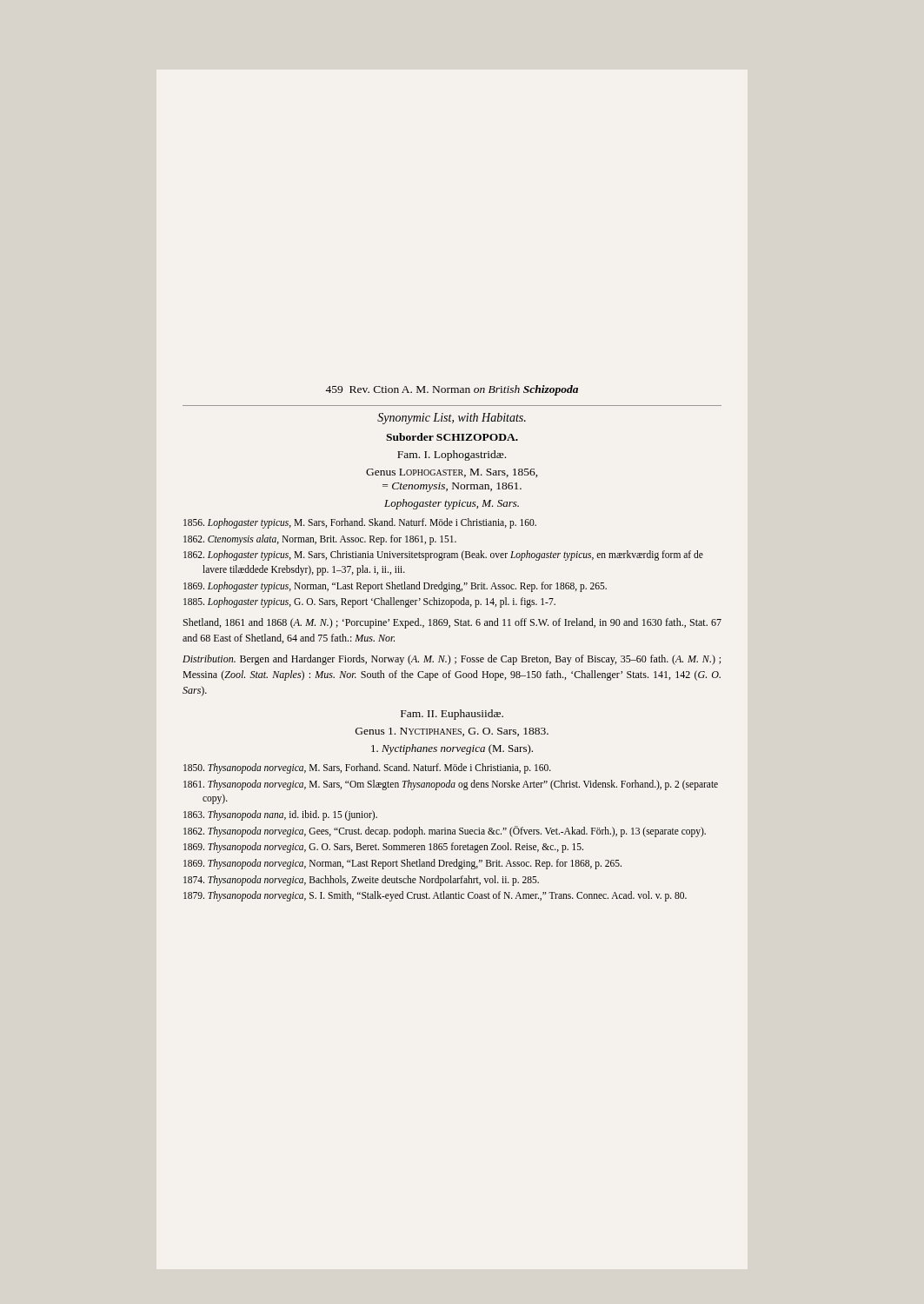Select the list item that says "1861. Thysanopoda norvegica, M. Sars, “Om Slægten Thysanopoda"
This screenshot has height=1304, width=924.
coord(450,791)
